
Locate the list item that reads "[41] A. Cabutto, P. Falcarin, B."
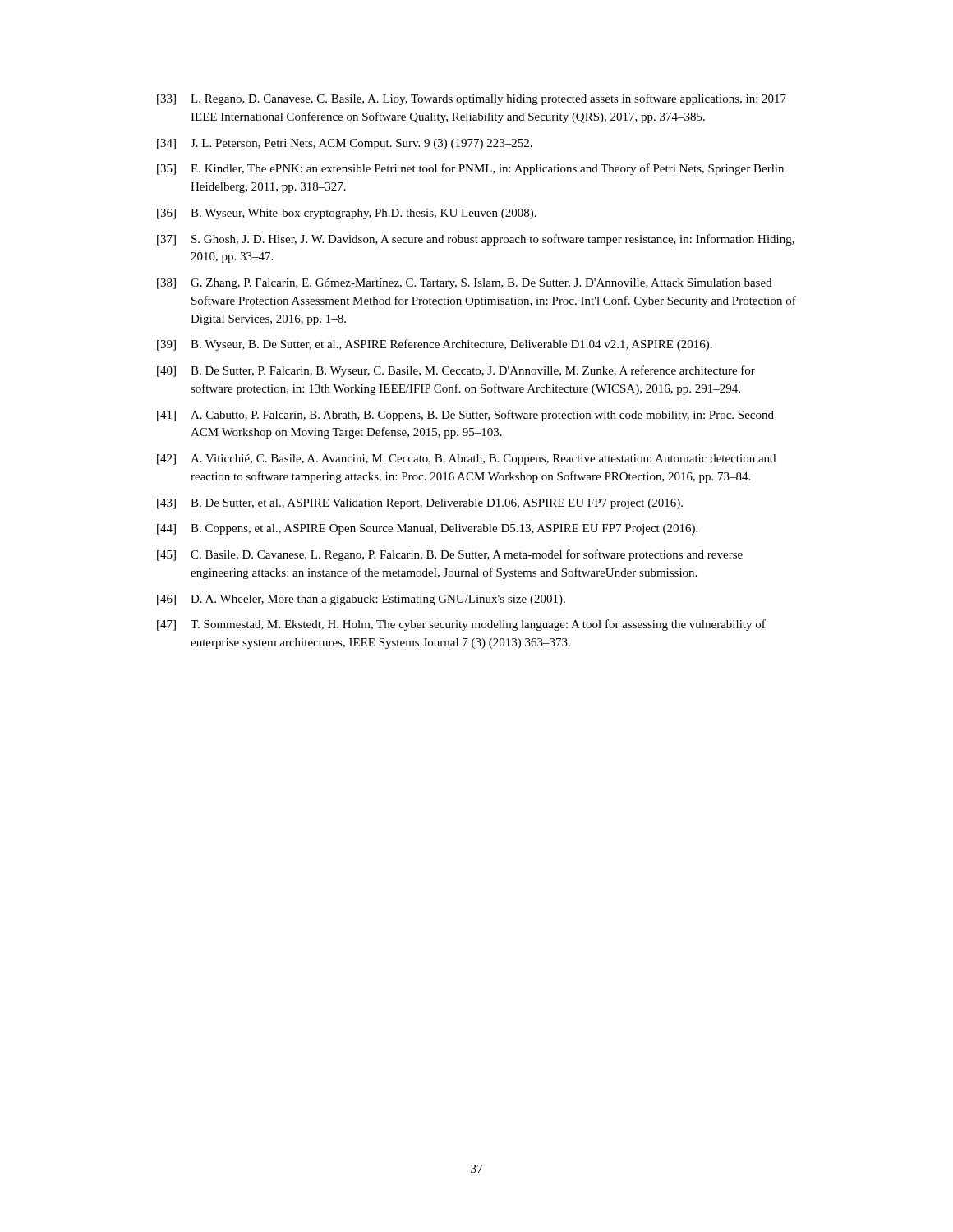pyautogui.click(x=476, y=424)
